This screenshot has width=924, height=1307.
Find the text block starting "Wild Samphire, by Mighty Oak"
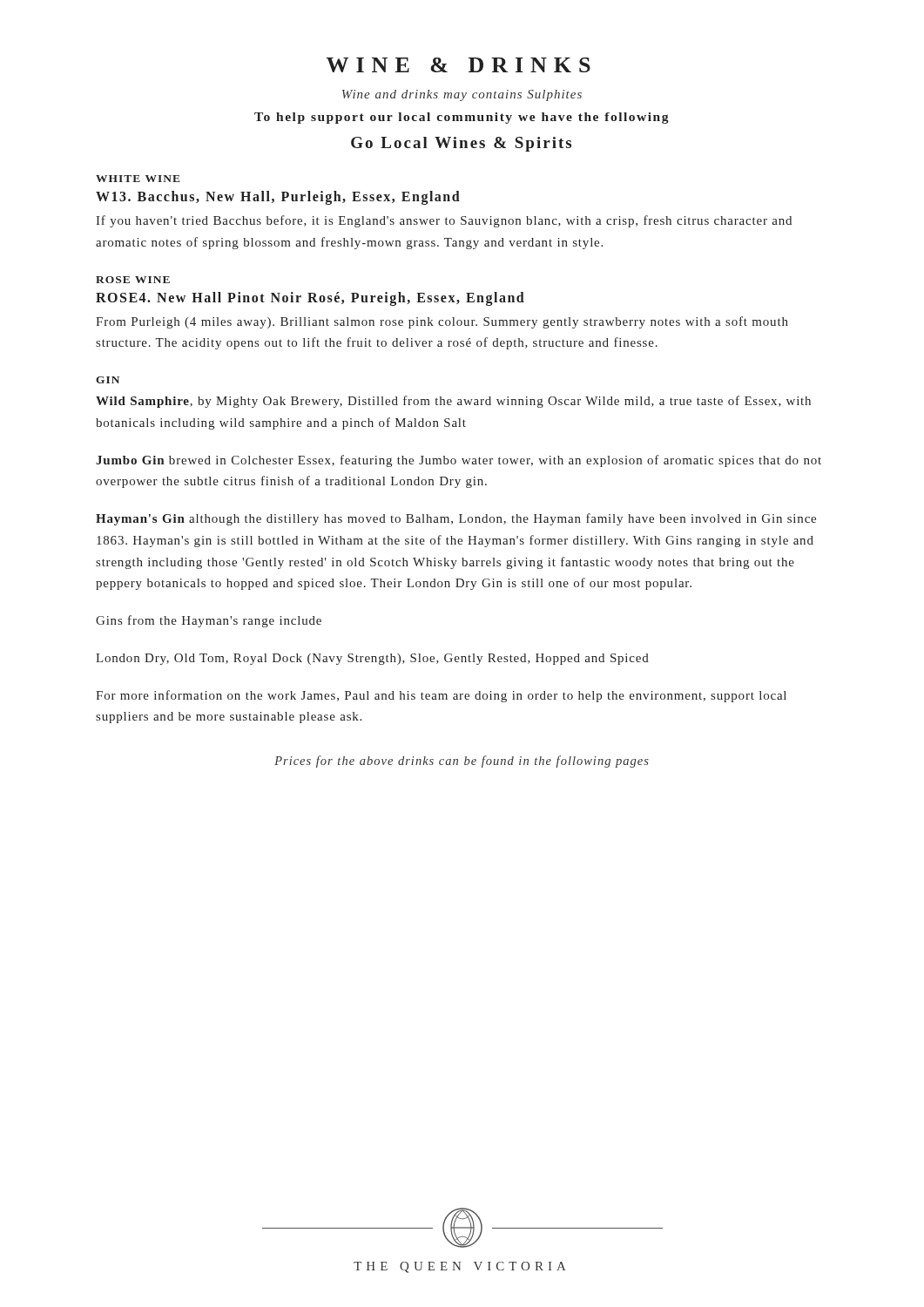pos(462,412)
